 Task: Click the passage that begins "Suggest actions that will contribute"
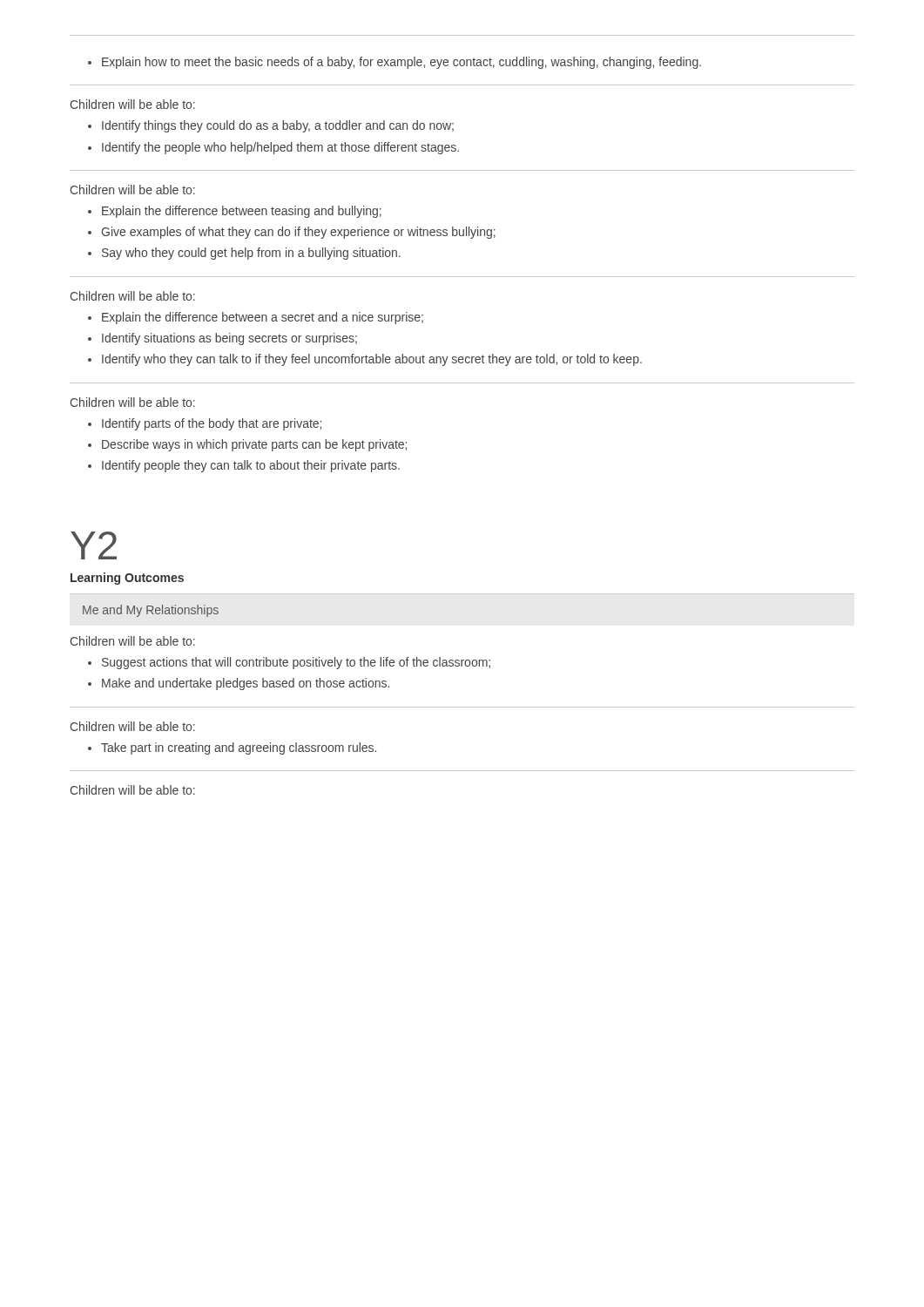tap(462, 673)
